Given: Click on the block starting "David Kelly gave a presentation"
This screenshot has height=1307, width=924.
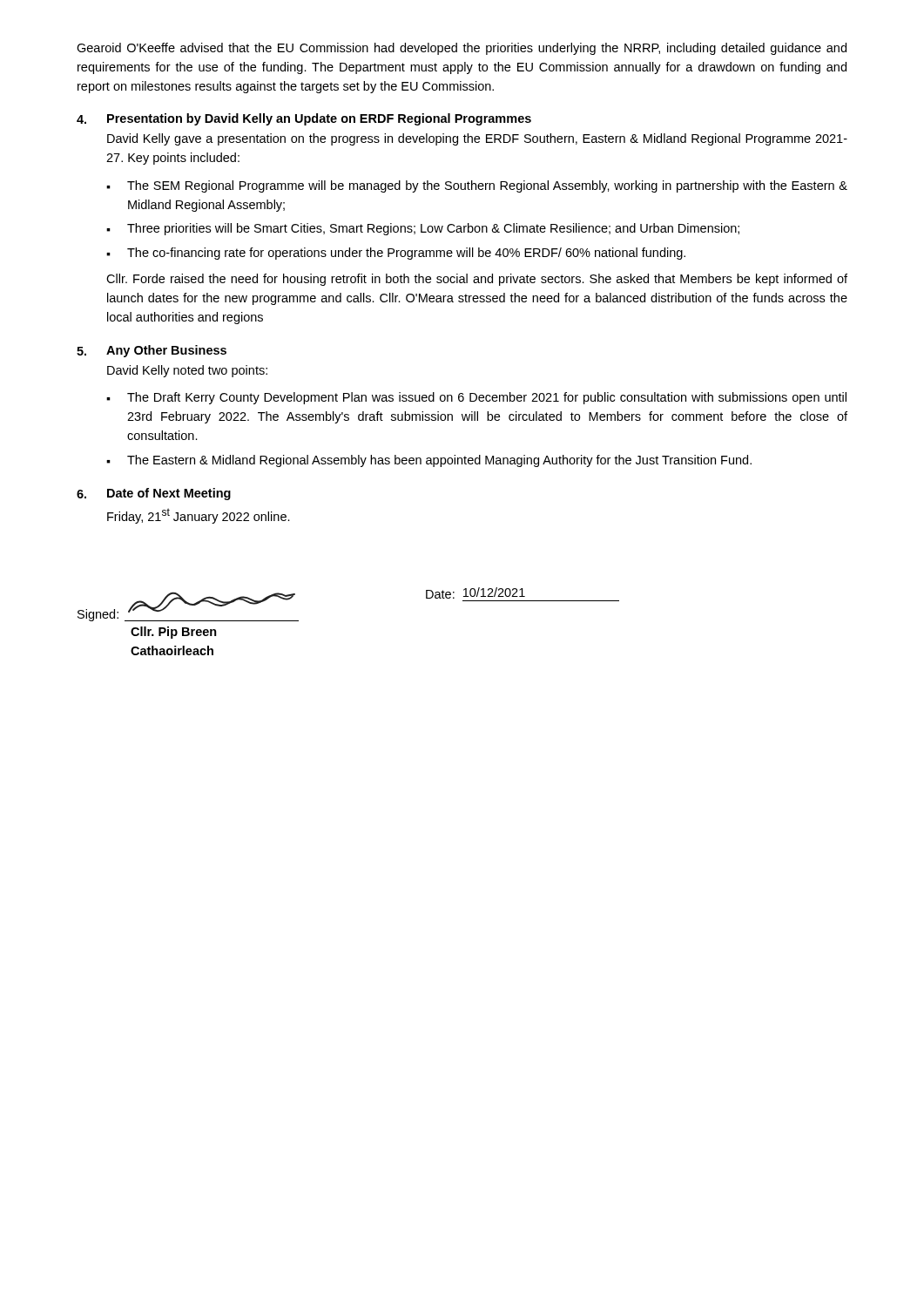Looking at the screenshot, I should (x=477, y=149).
